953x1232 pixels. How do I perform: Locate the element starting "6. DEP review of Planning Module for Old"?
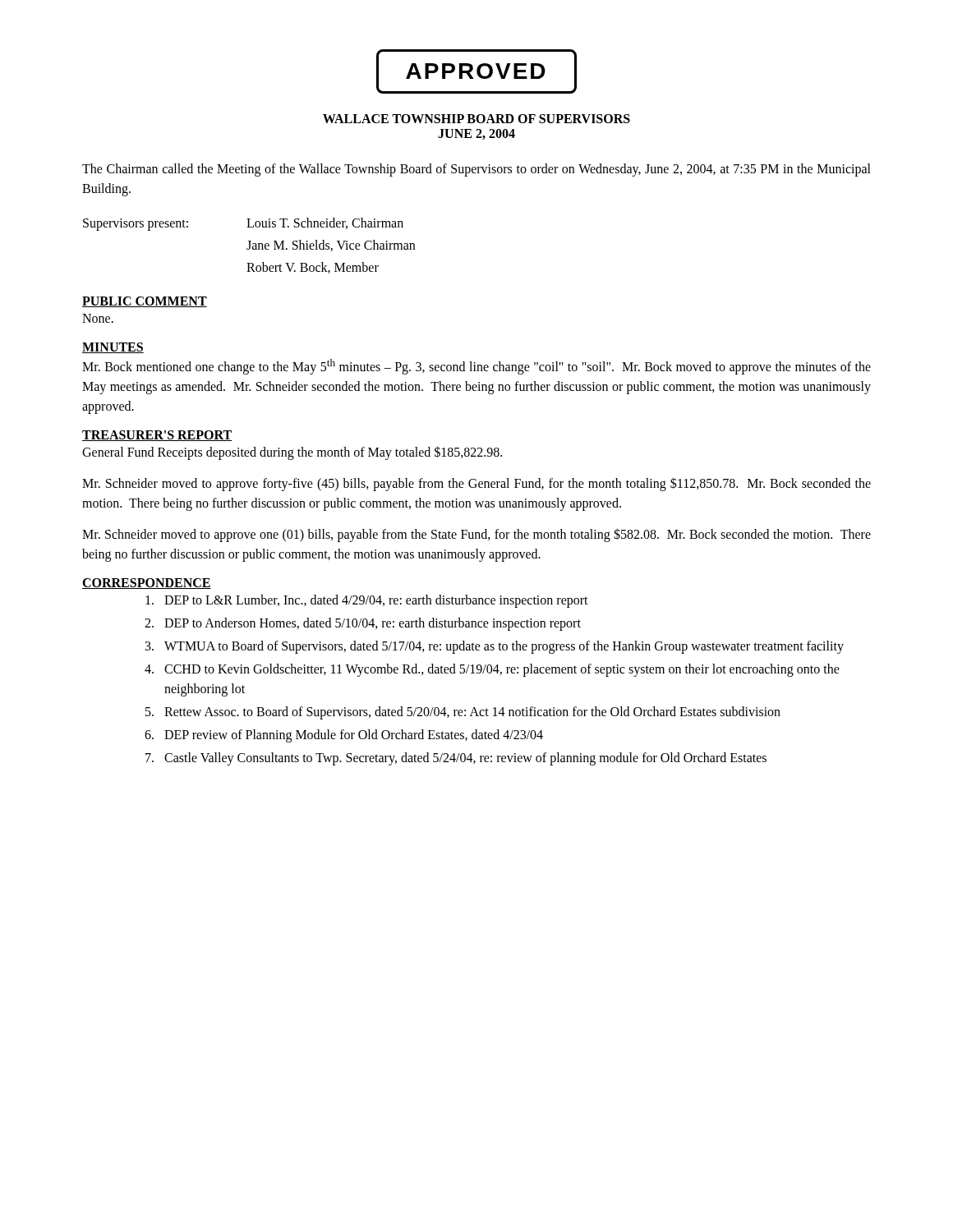point(493,735)
